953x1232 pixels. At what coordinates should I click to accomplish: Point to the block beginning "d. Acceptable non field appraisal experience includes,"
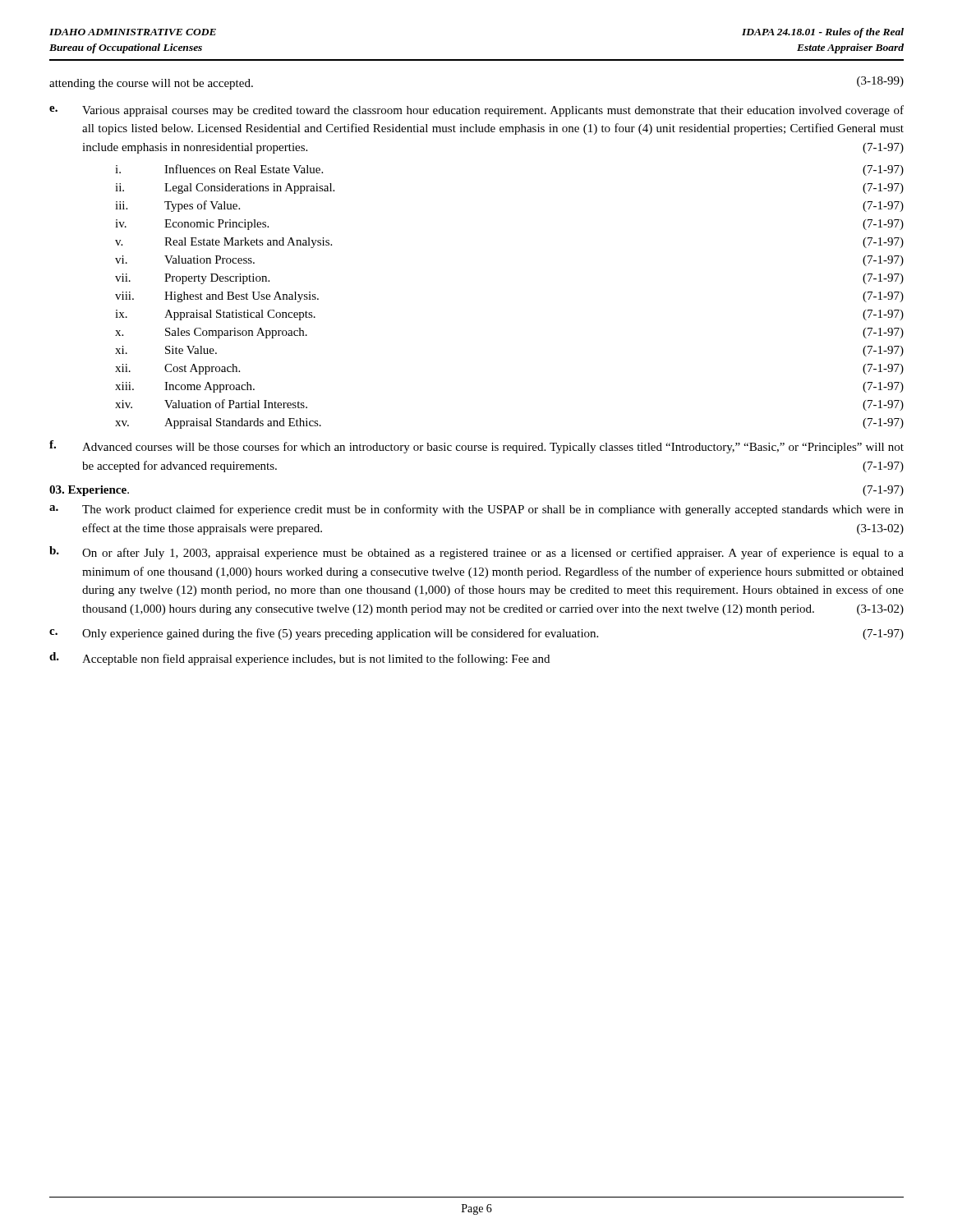(x=476, y=659)
